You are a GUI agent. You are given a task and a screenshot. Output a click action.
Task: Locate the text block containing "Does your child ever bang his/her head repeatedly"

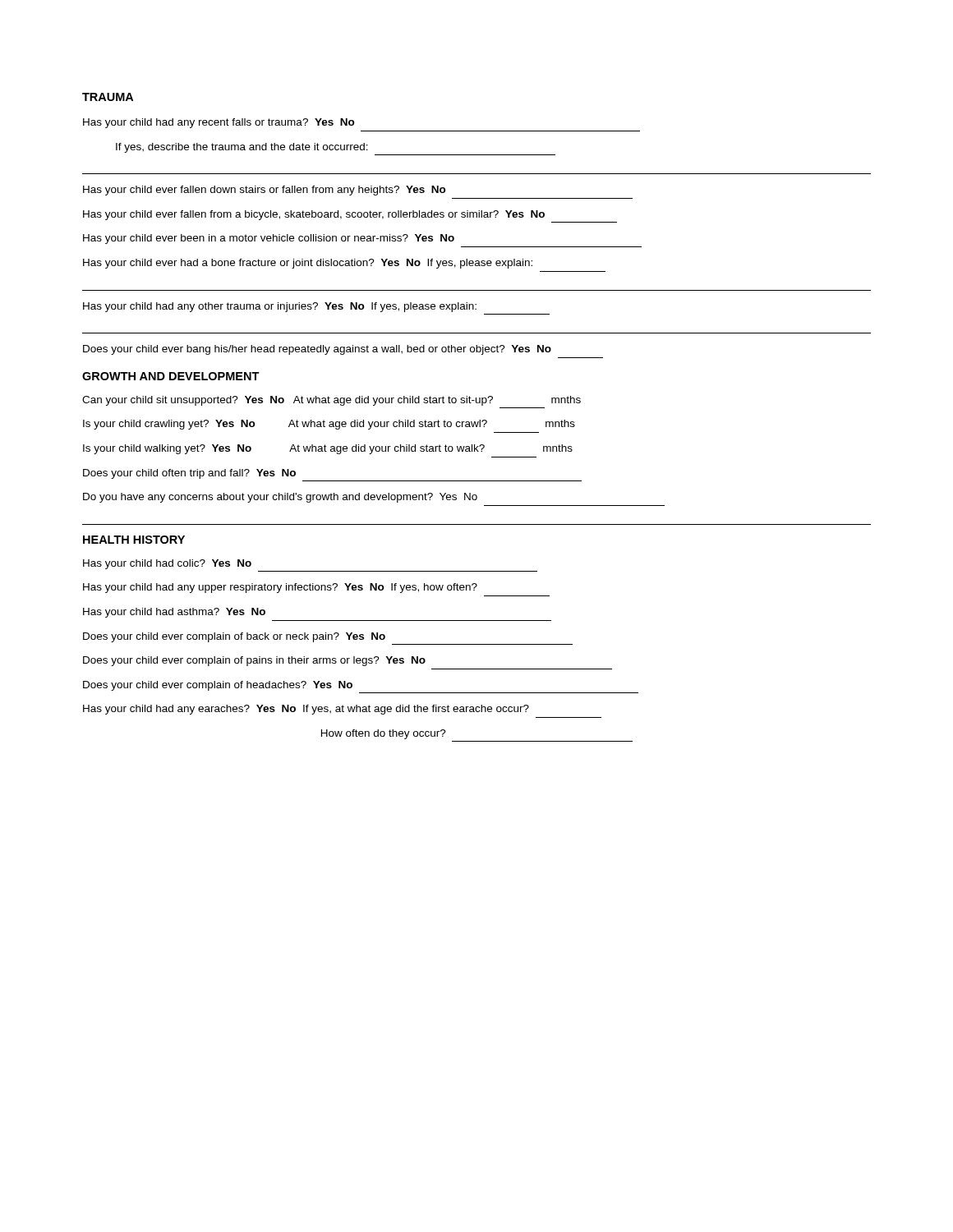pos(342,350)
